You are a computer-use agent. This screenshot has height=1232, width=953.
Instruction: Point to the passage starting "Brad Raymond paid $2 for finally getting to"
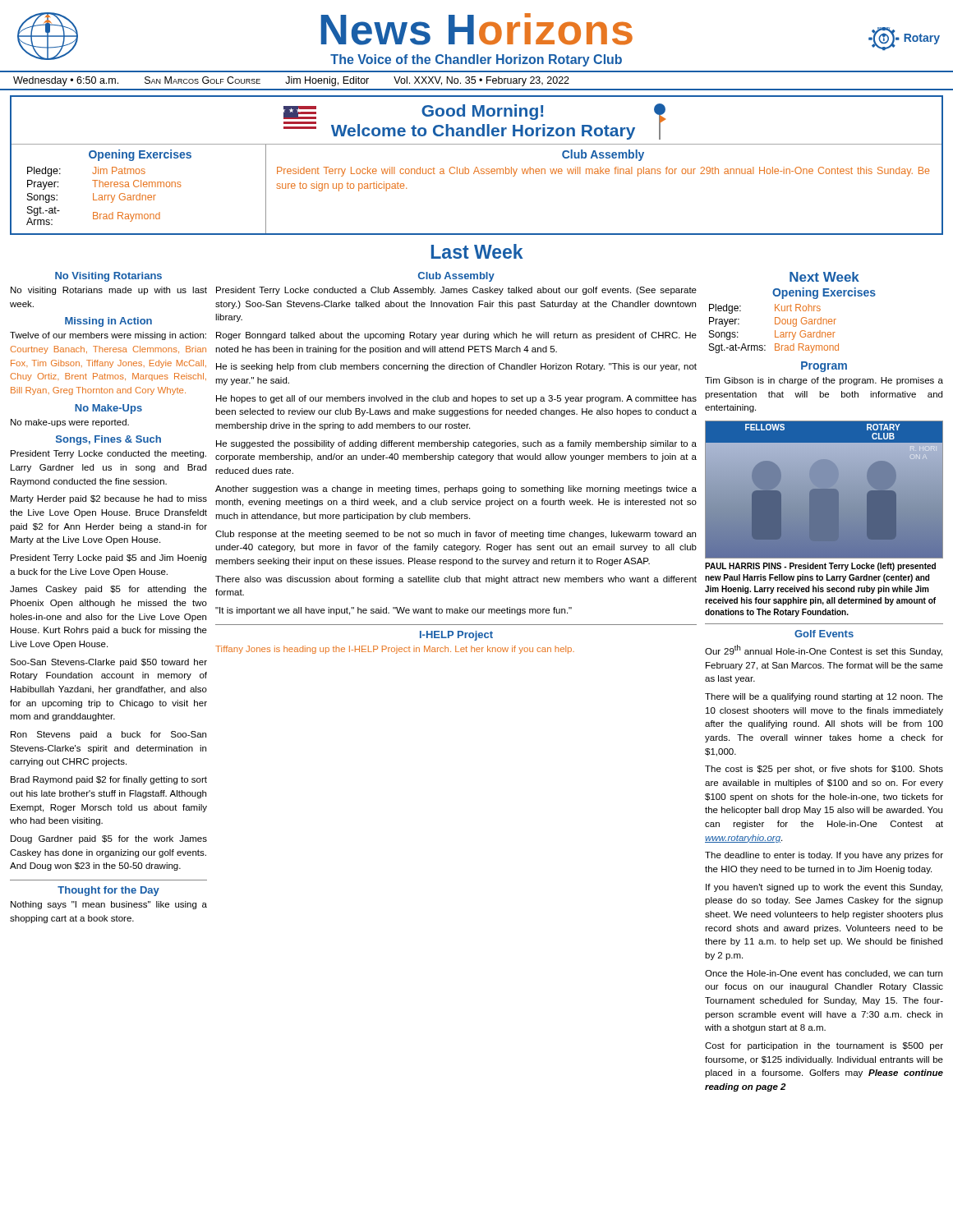coord(108,800)
